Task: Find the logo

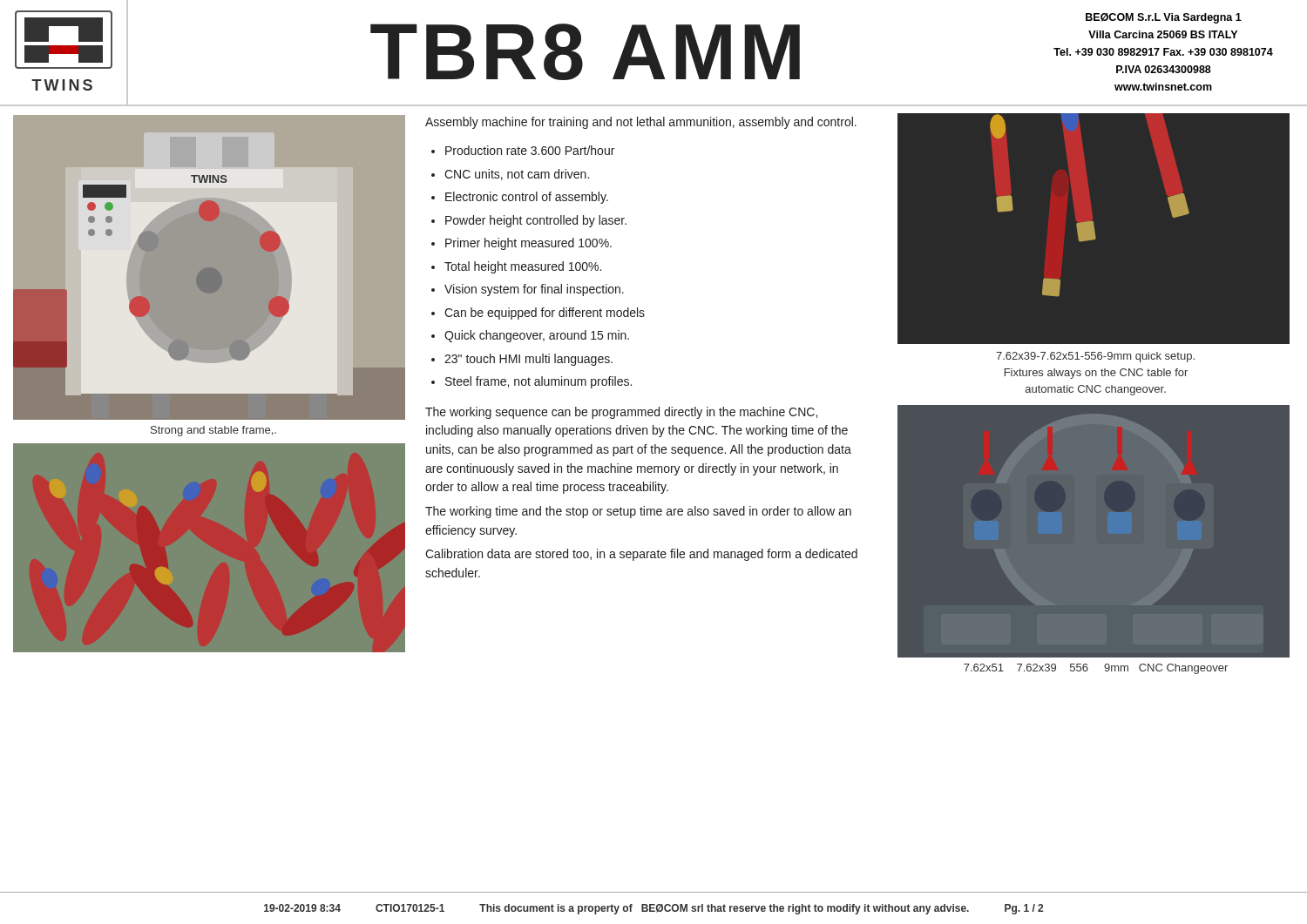Action: (64, 52)
